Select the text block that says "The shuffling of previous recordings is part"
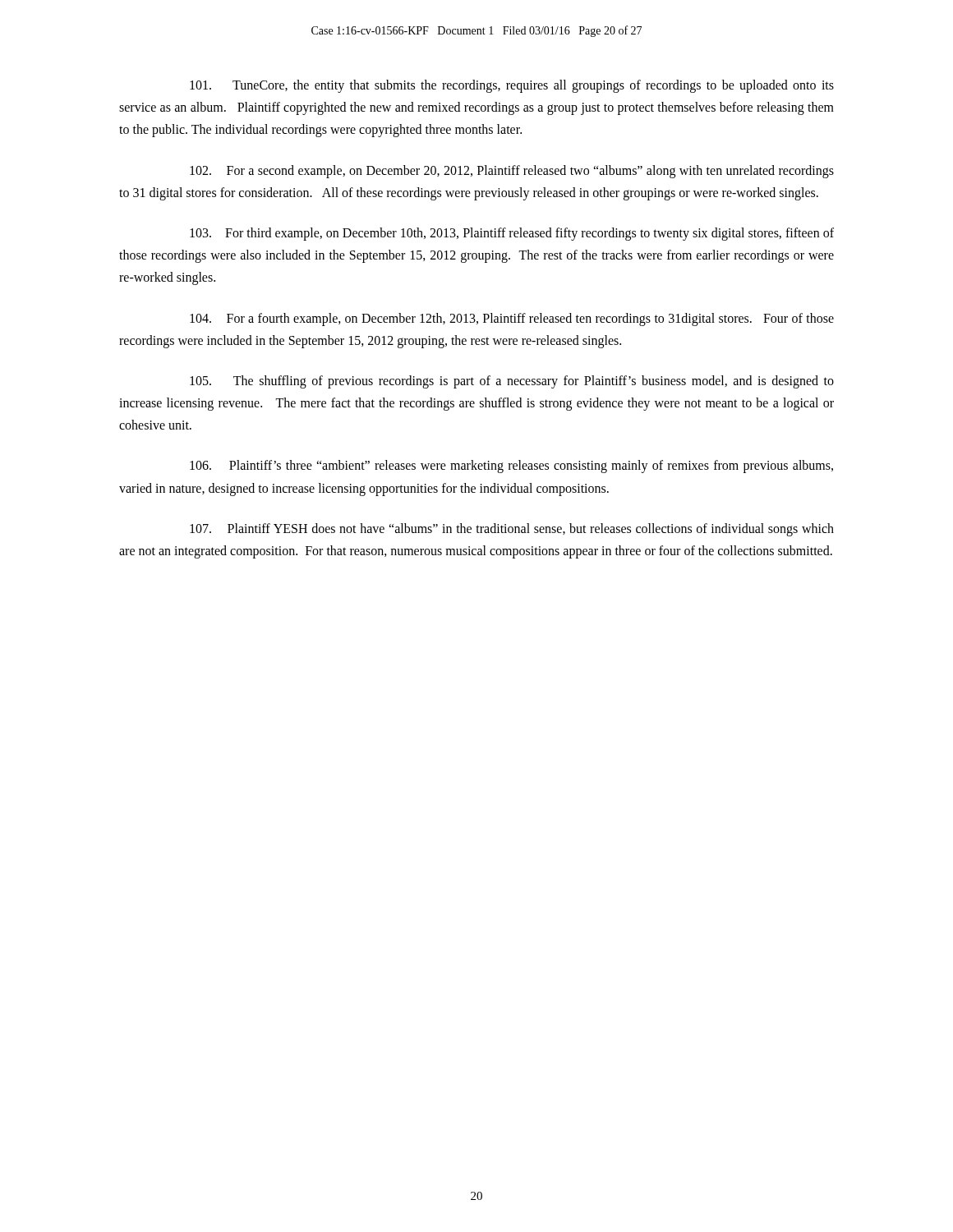Image resolution: width=953 pixels, height=1232 pixels. click(476, 401)
